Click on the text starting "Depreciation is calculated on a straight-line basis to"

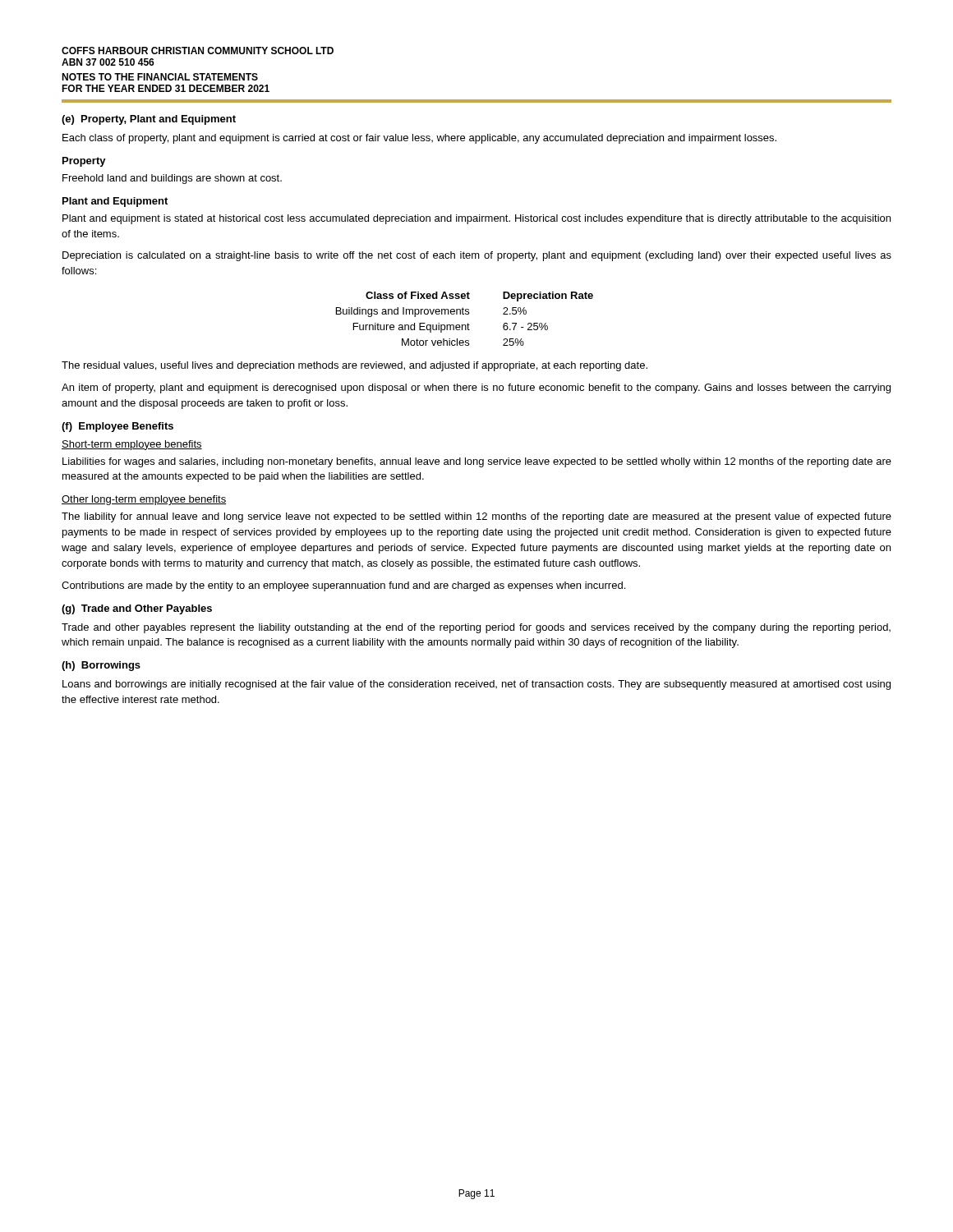coord(476,264)
